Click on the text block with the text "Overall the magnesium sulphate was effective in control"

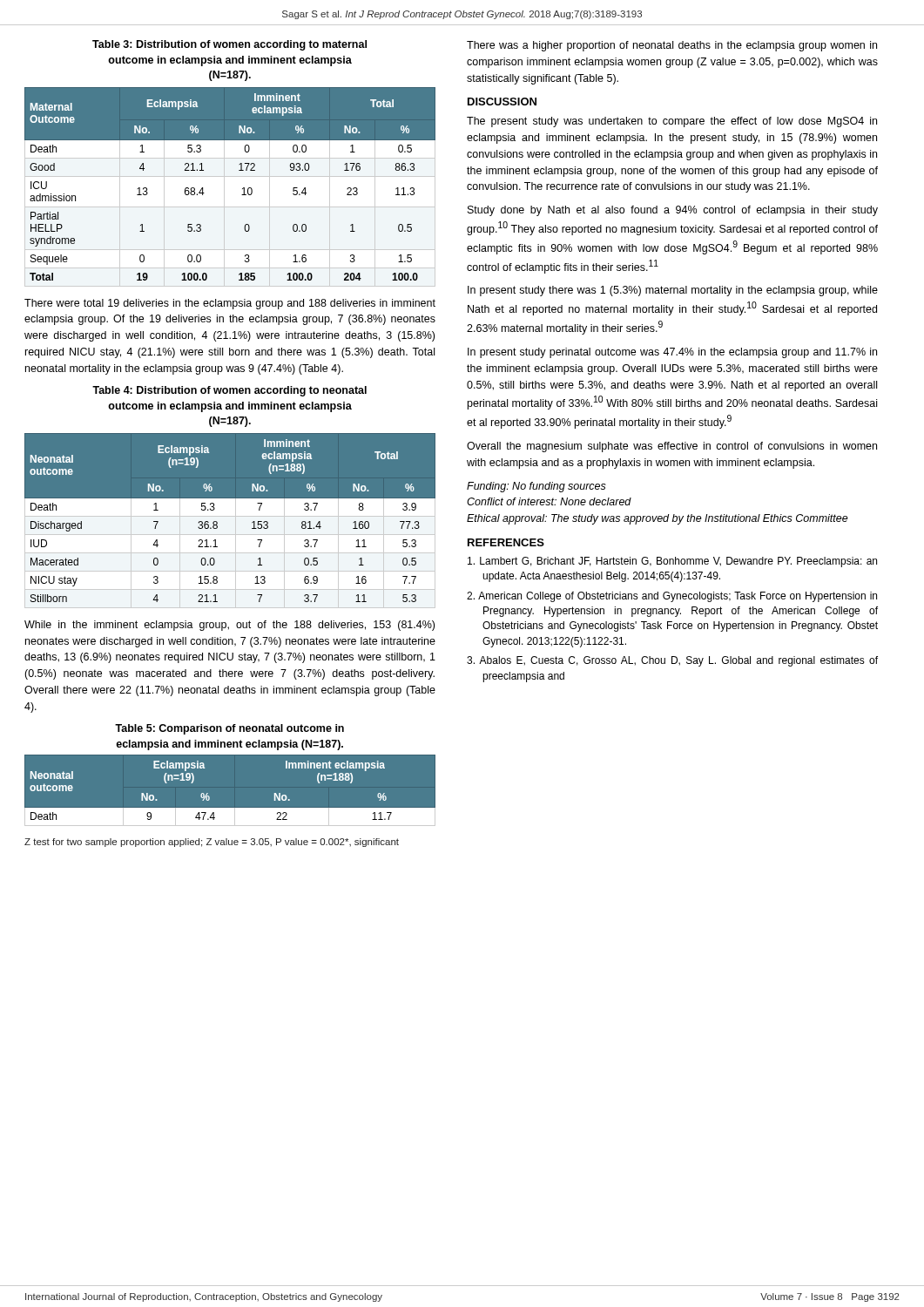click(x=672, y=454)
